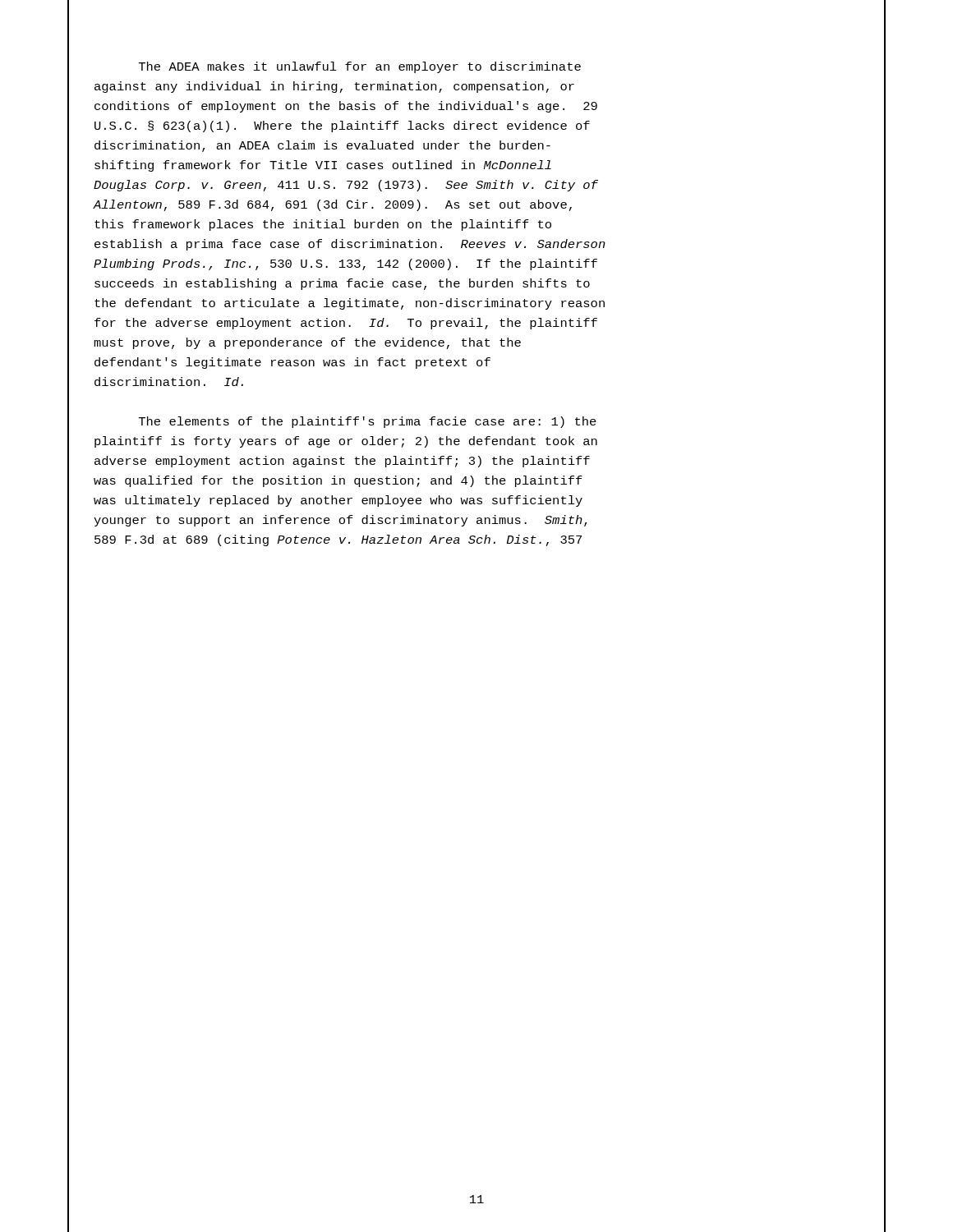Image resolution: width=953 pixels, height=1232 pixels.
Task: Point to the block beginning "The ADEA makes it unlawful for an"
Action: pos(350,225)
